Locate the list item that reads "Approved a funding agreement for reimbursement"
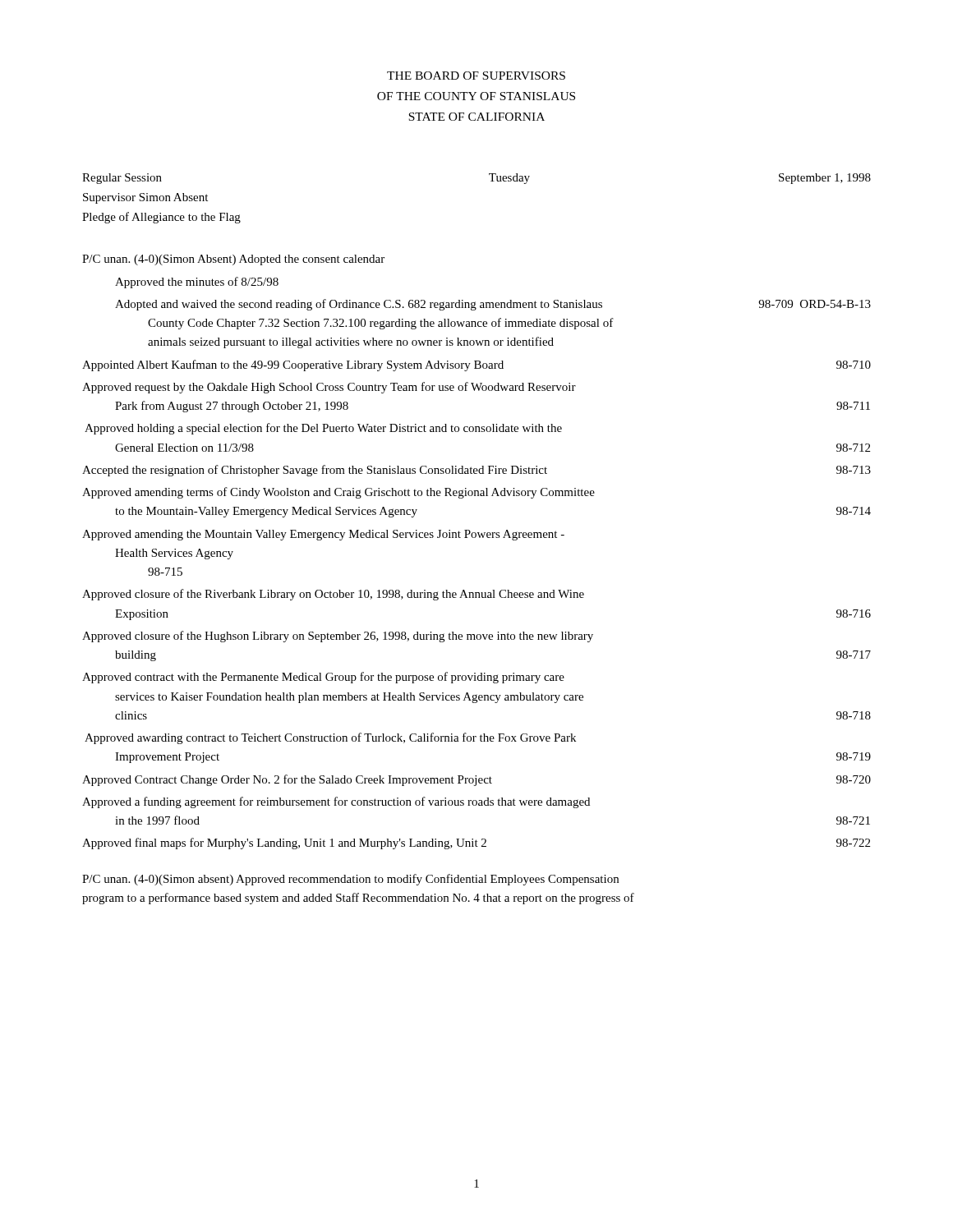953x1232 pixels. pyautogui.click(x=476, y=812)
